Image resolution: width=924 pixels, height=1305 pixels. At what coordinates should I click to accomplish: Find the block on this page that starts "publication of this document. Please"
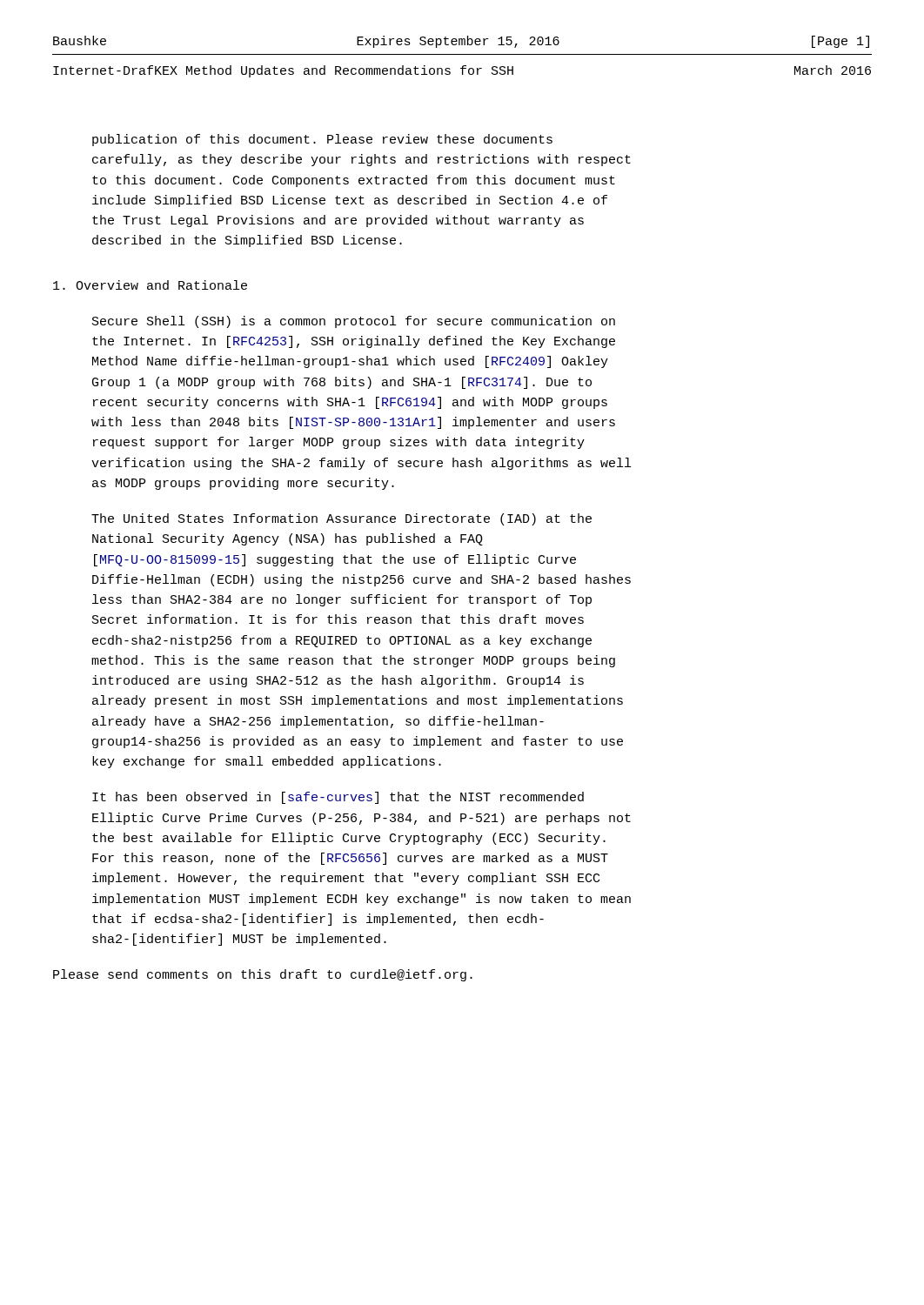[362, 191]
